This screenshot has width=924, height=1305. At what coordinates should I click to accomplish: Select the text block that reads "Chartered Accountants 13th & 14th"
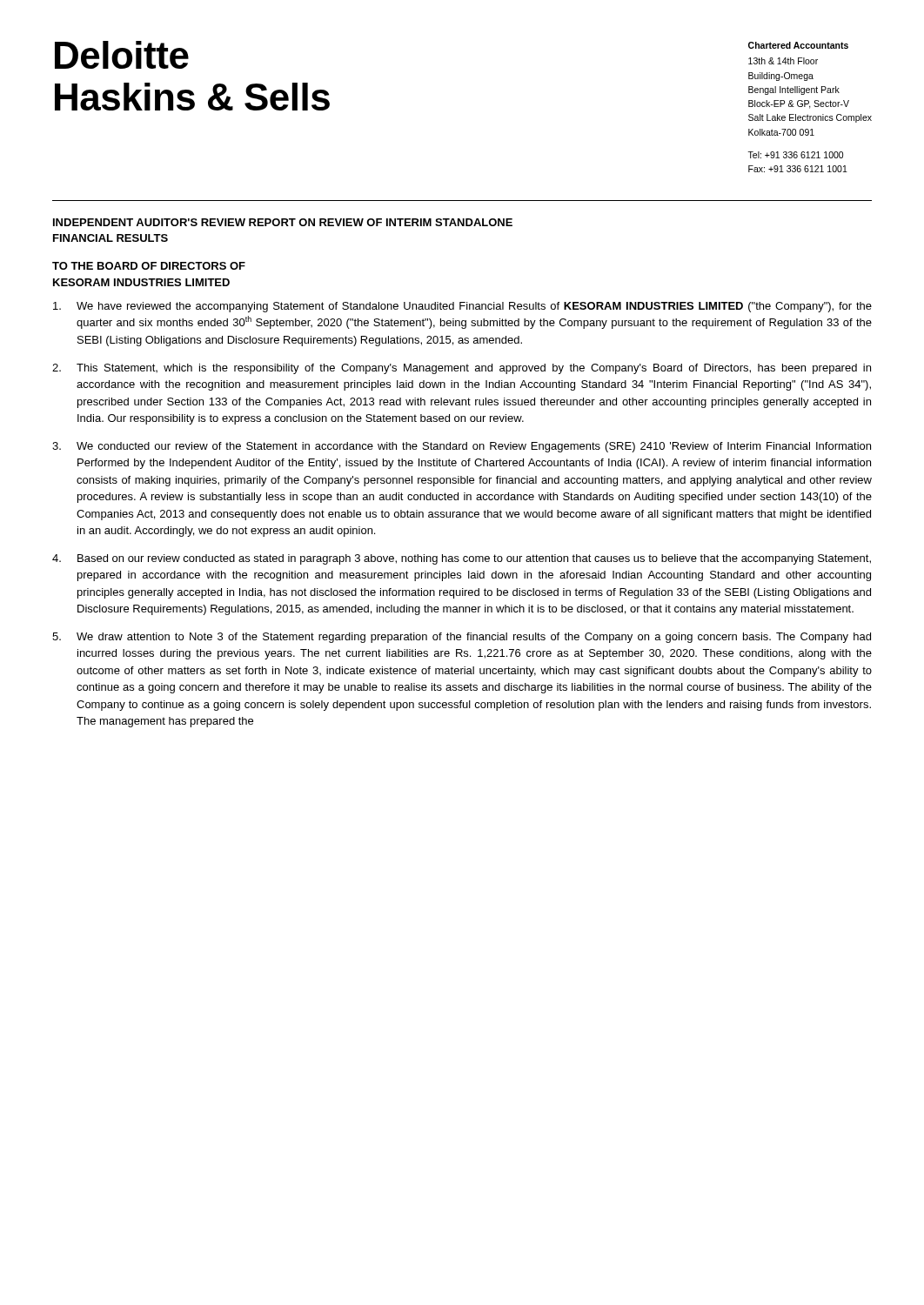810,107
